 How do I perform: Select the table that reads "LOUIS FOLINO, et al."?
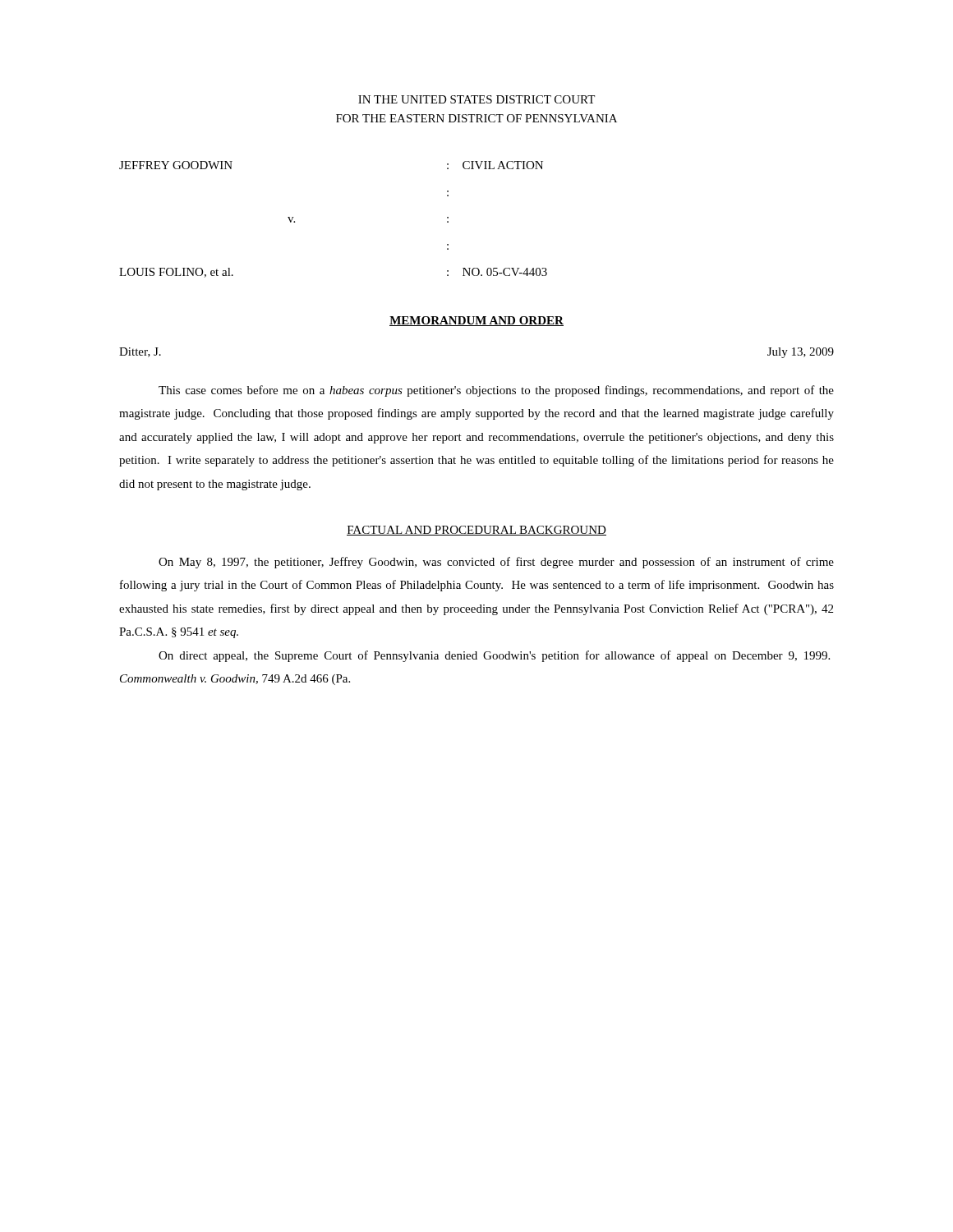point(476,219)
